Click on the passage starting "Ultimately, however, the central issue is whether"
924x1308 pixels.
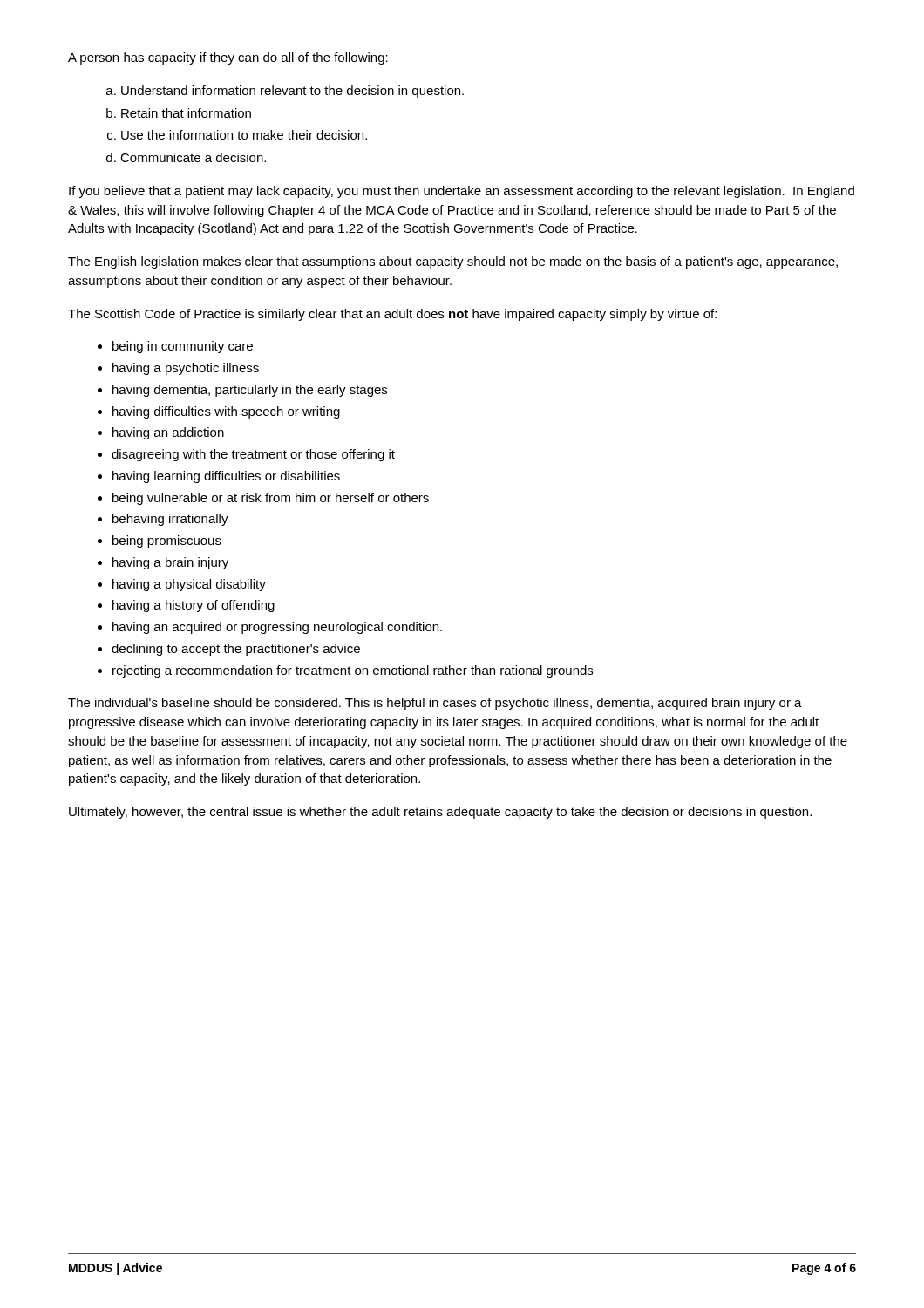pyautogui.click(x=462, y=812)
